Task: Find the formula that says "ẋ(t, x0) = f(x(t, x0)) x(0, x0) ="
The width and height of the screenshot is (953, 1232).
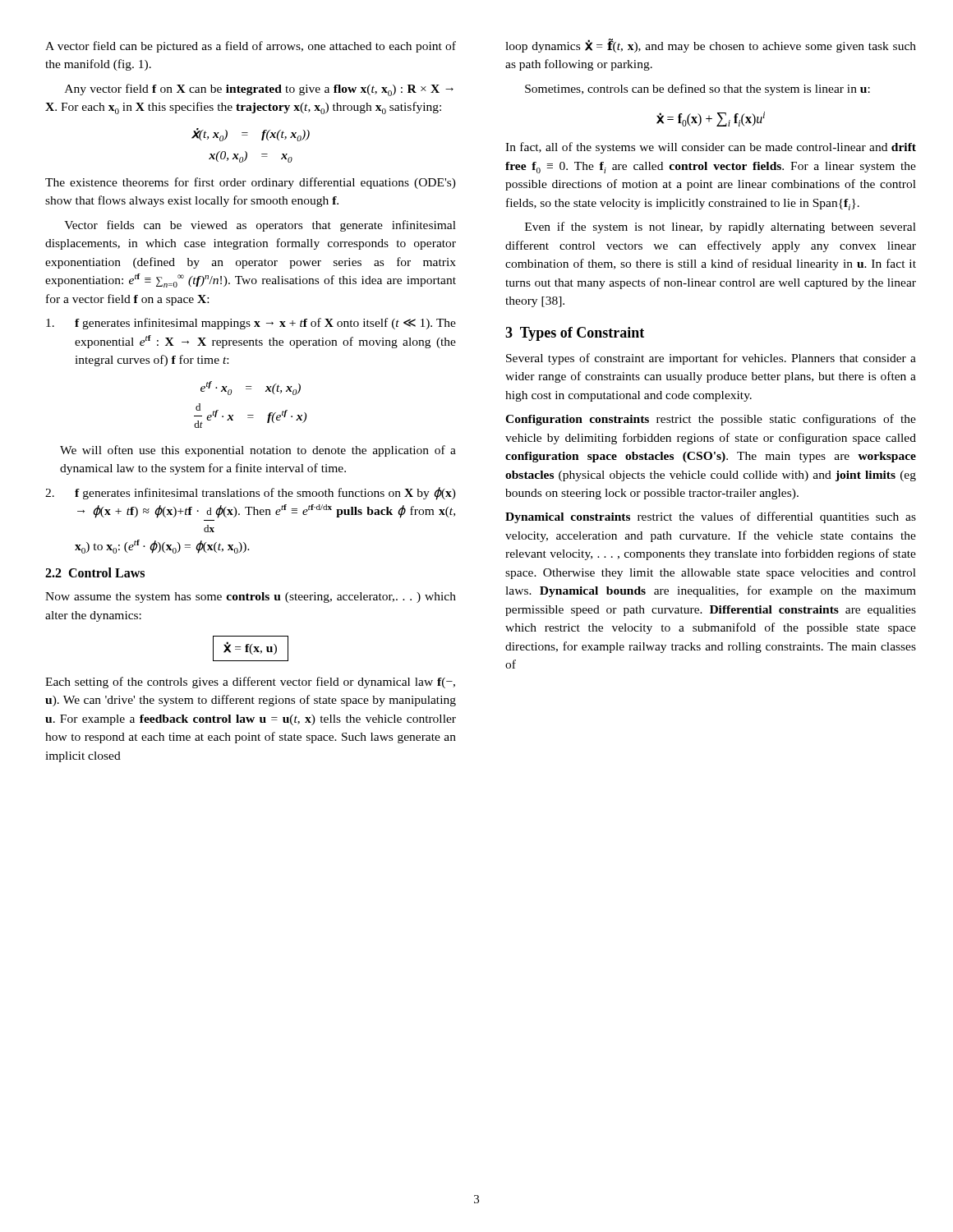Action: (251, 145)
